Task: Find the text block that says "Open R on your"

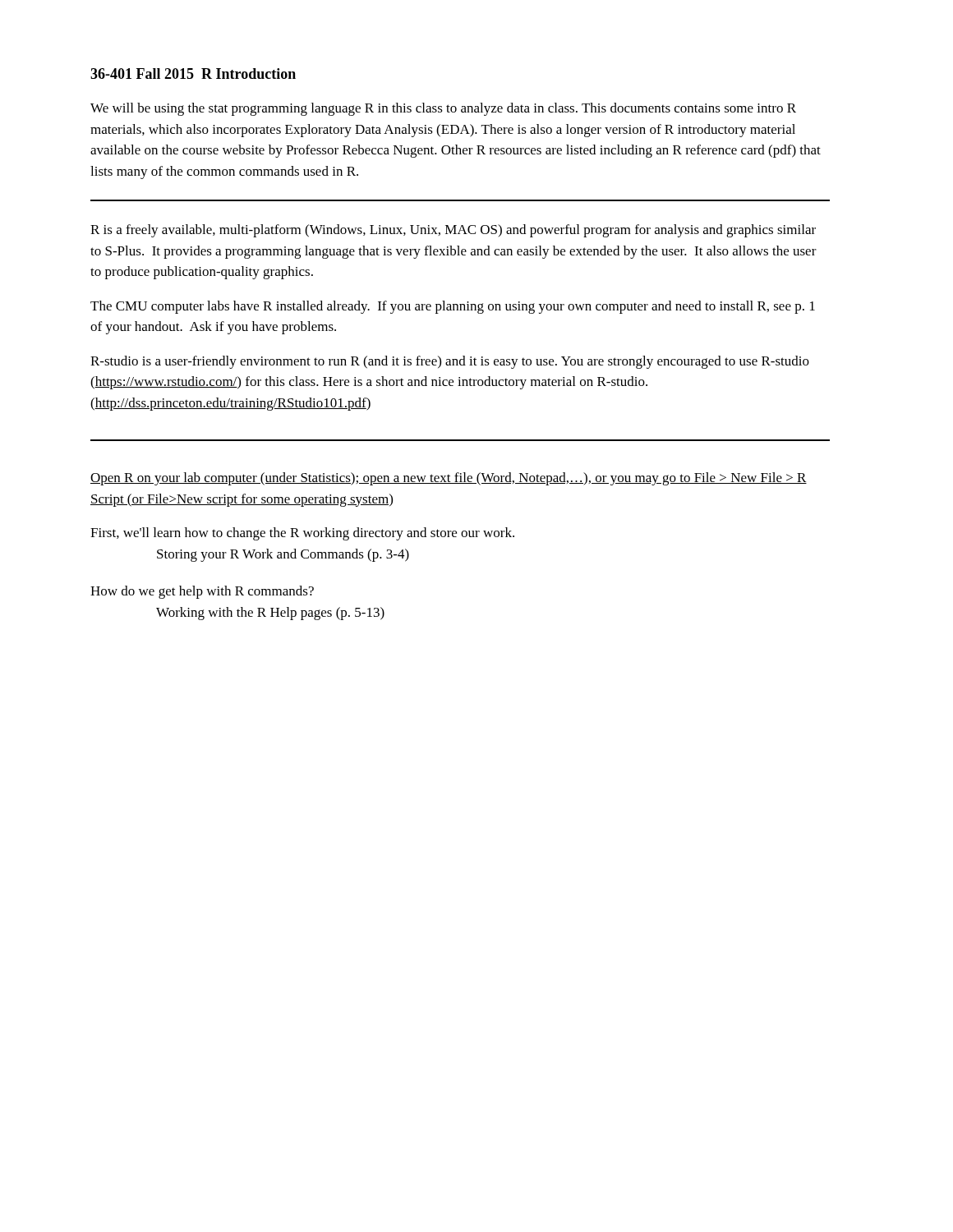Action: [448, 488]
